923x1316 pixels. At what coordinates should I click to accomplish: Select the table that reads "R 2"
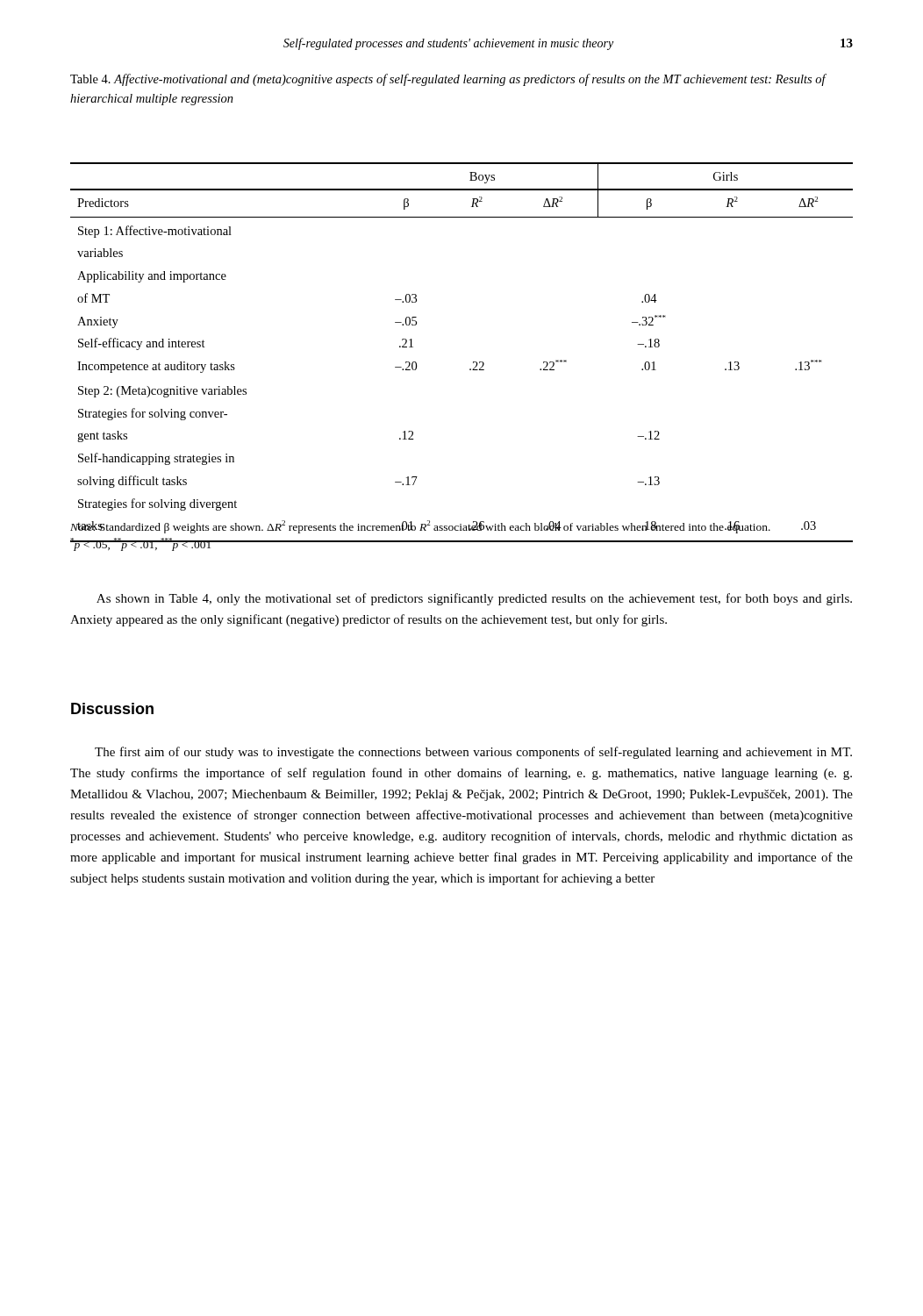click(462, 352)
